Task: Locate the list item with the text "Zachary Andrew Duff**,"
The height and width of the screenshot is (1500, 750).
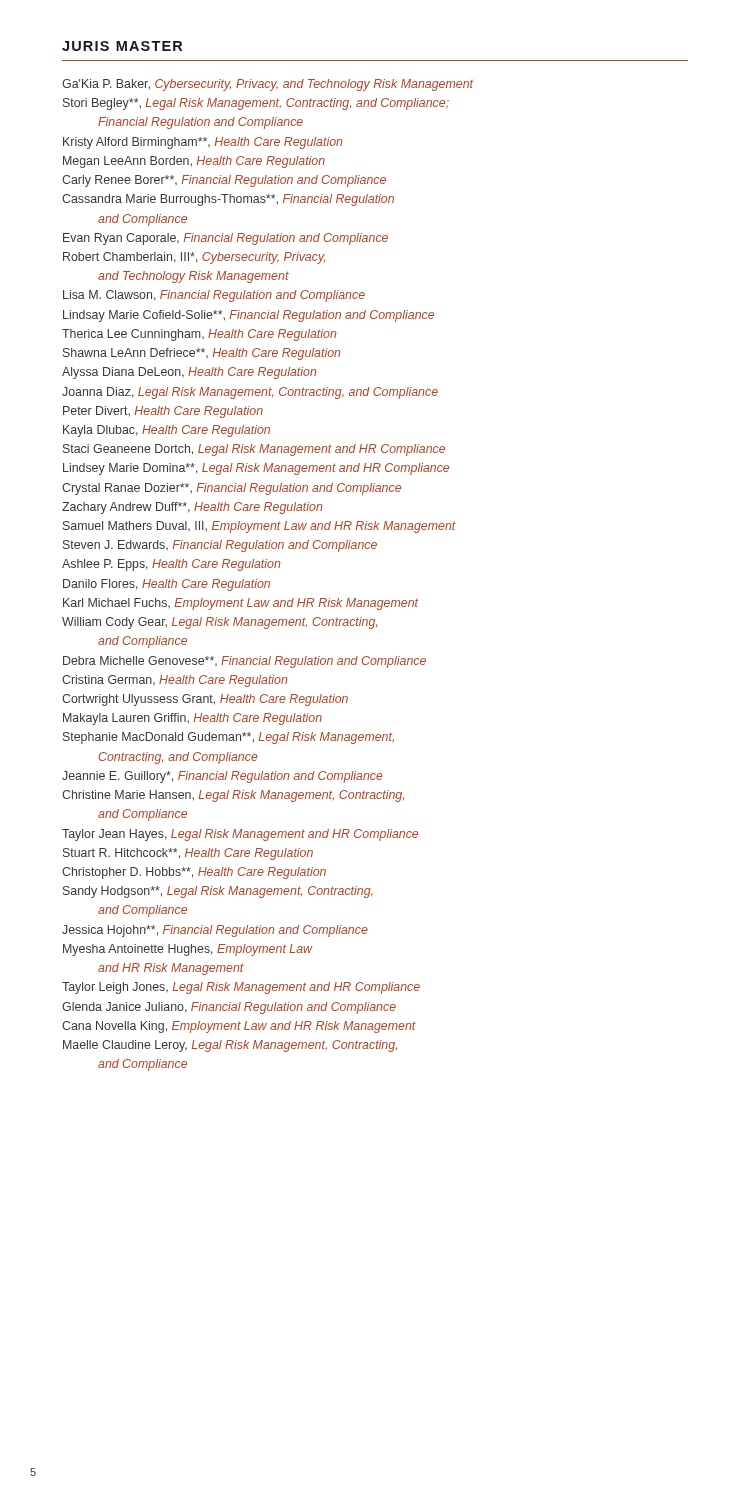Action: 201,507
